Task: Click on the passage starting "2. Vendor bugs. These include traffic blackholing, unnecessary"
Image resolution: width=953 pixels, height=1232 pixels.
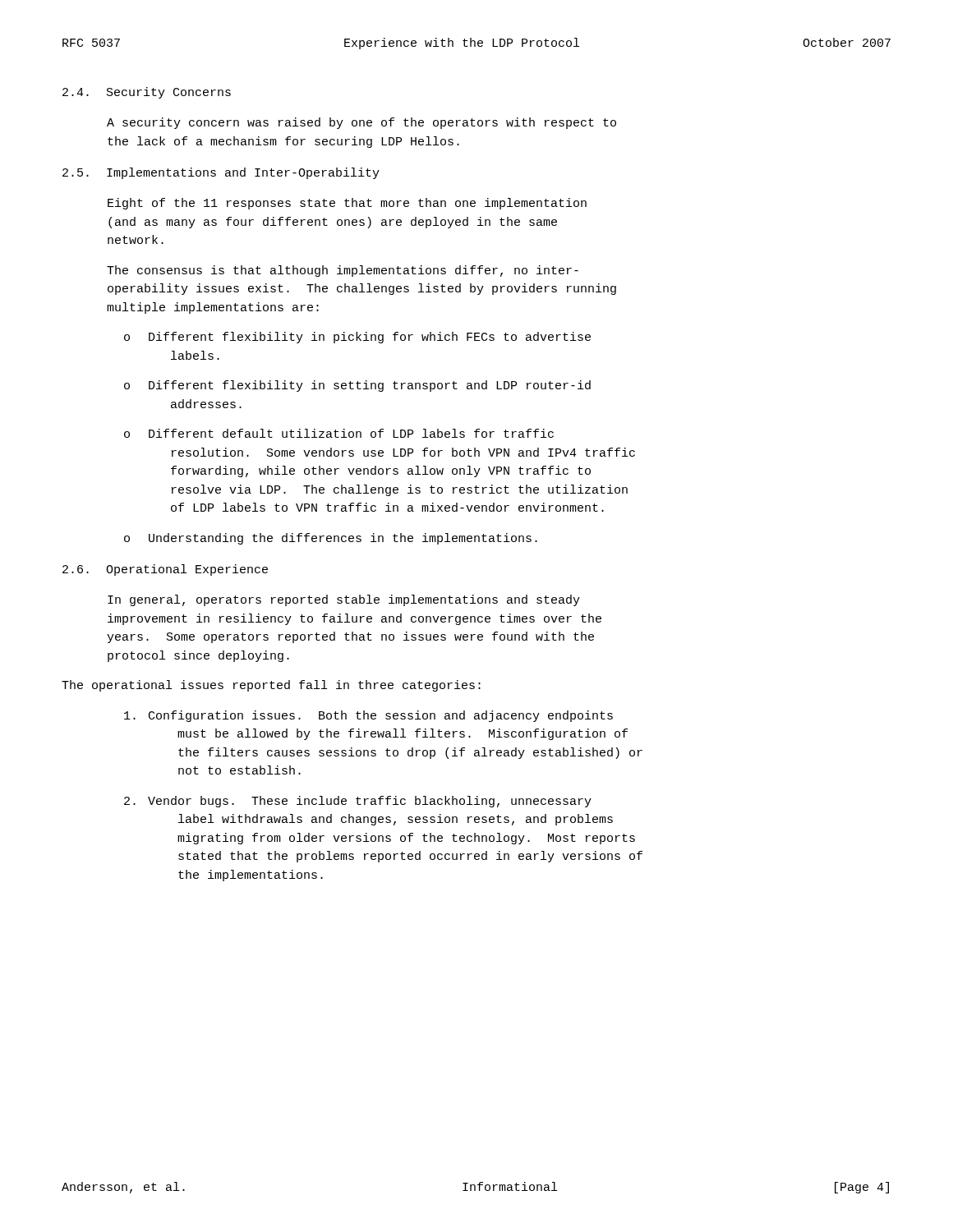Action: pos(507,839)
